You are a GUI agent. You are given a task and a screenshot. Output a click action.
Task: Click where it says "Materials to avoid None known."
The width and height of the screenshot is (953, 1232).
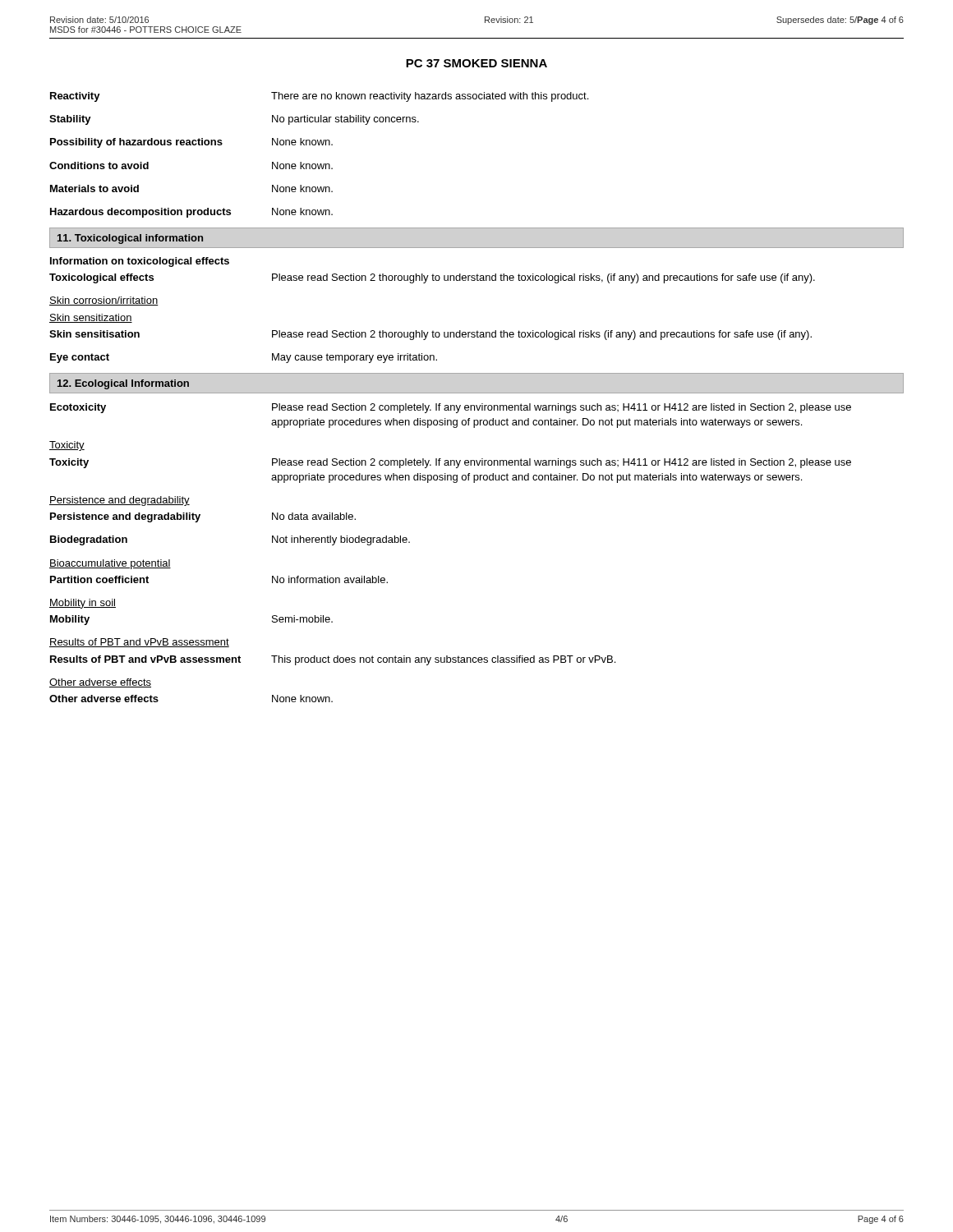click(x=92, y=188)
